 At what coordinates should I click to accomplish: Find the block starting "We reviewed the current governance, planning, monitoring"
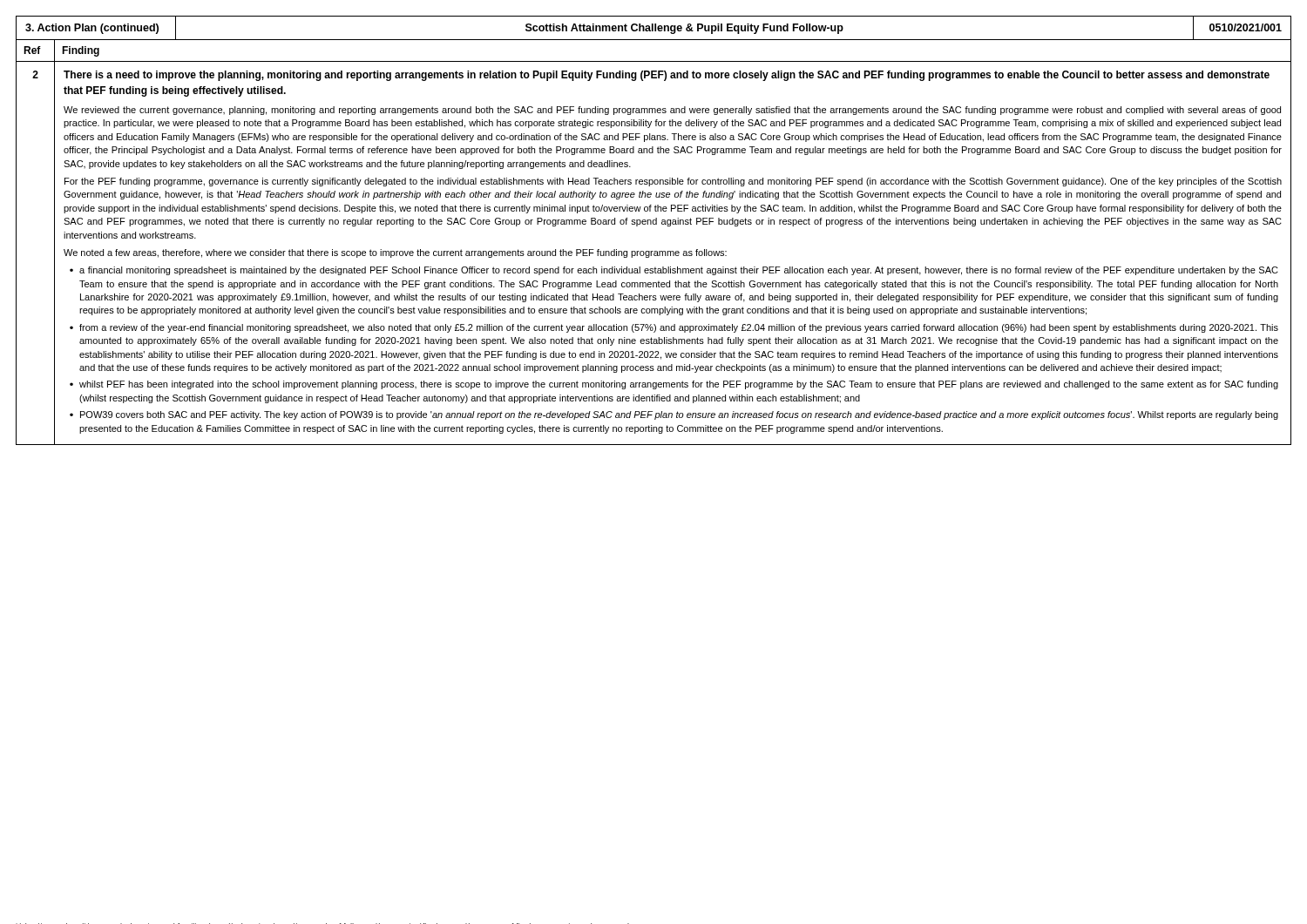(x=673, y=137)
